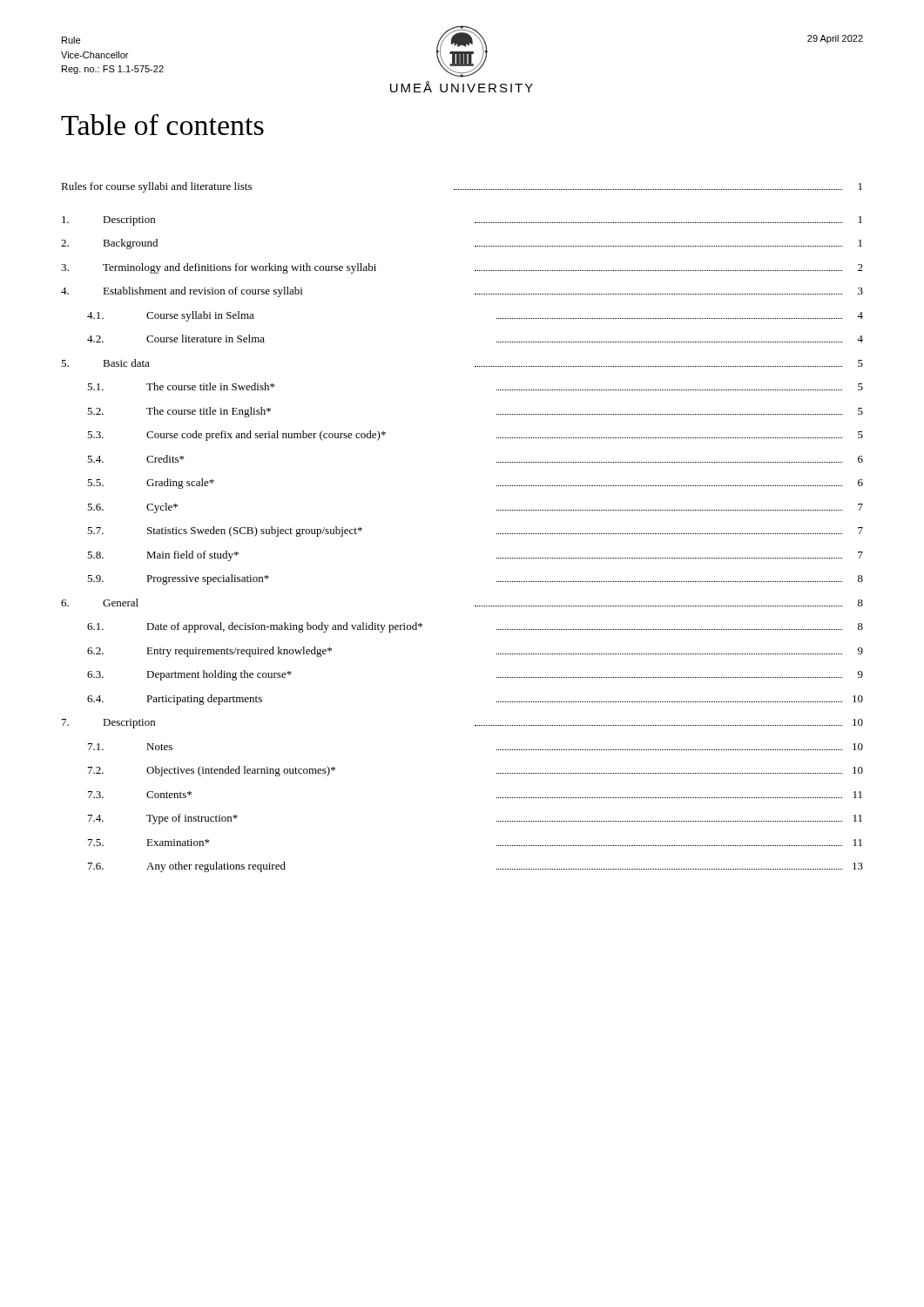Find the list item that says "5.1. The course title in Swedish* 5"

pyautogui.click(x=98, y=386)
